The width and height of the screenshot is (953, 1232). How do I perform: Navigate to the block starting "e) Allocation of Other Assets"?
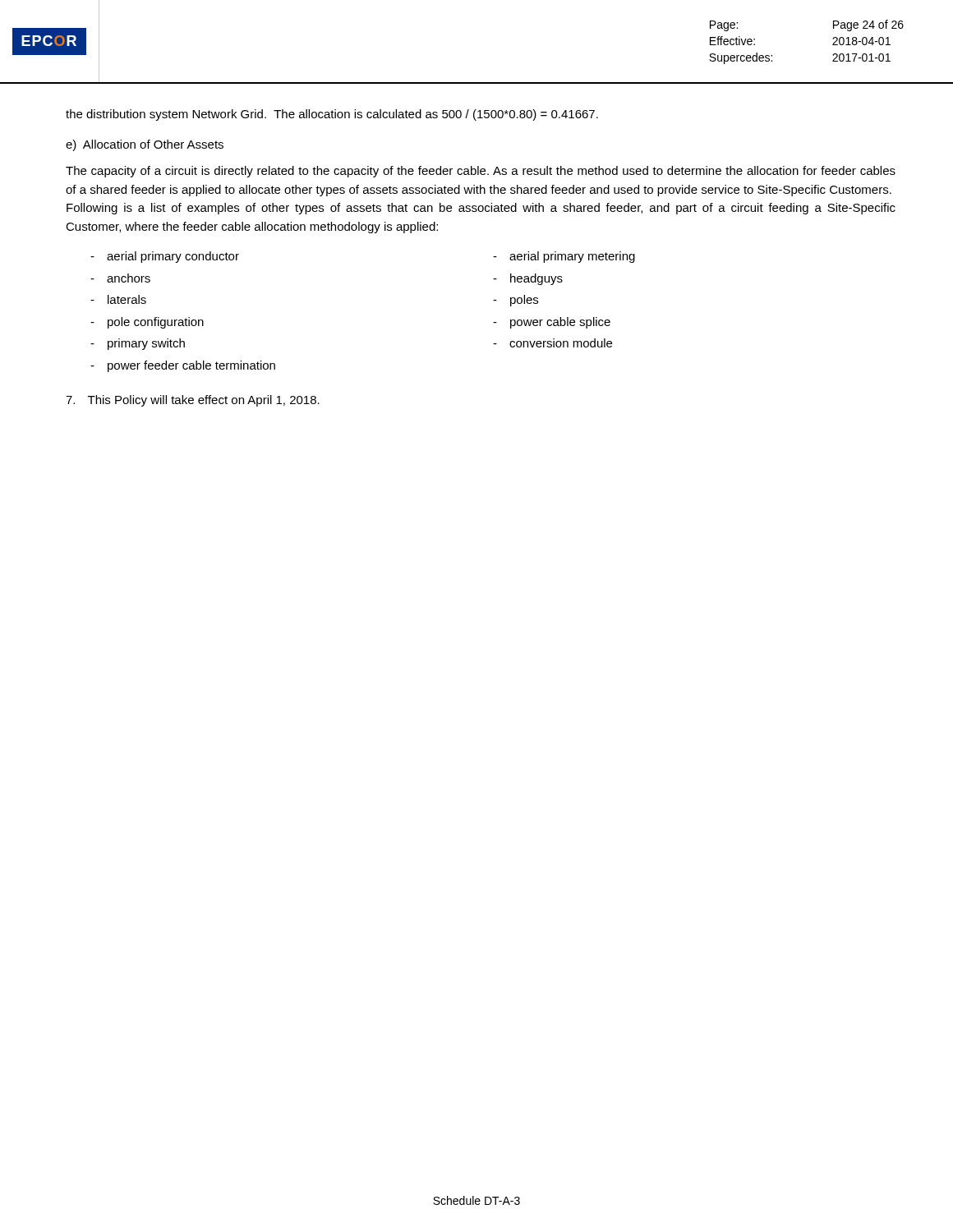(145, 144)
